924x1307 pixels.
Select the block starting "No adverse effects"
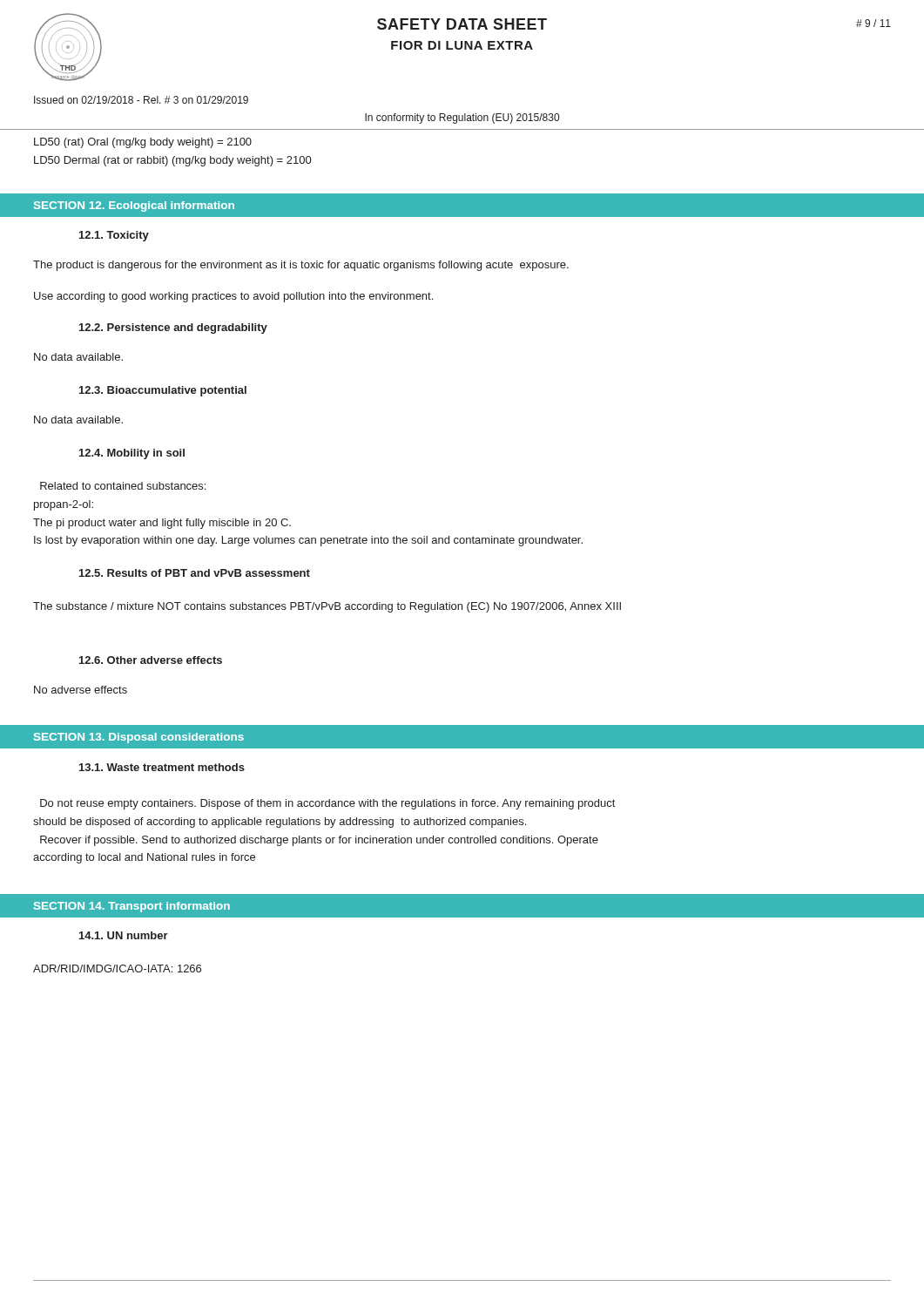click(x=80, y=690)
